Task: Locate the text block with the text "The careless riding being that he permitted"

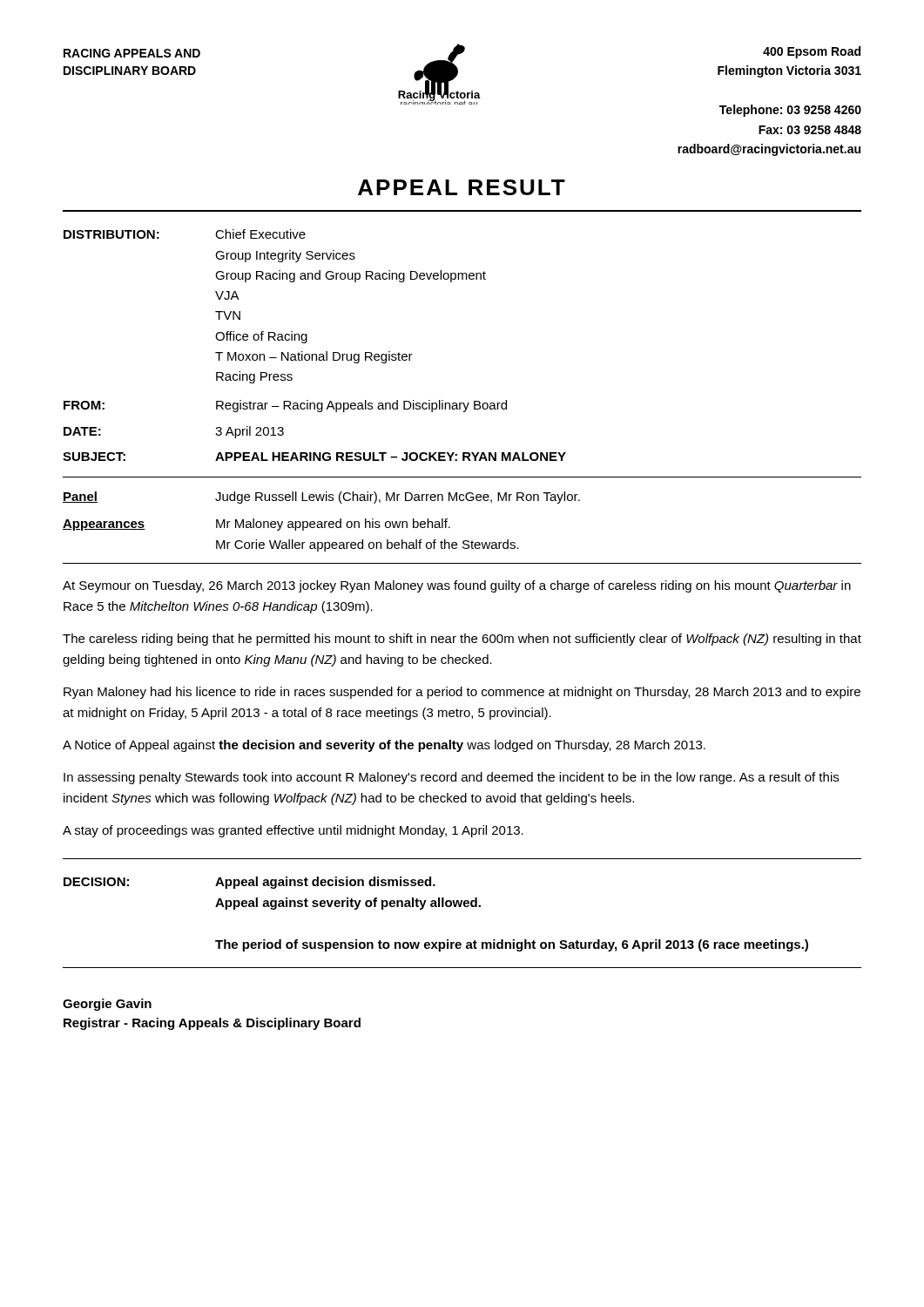Action: point(462,649)
